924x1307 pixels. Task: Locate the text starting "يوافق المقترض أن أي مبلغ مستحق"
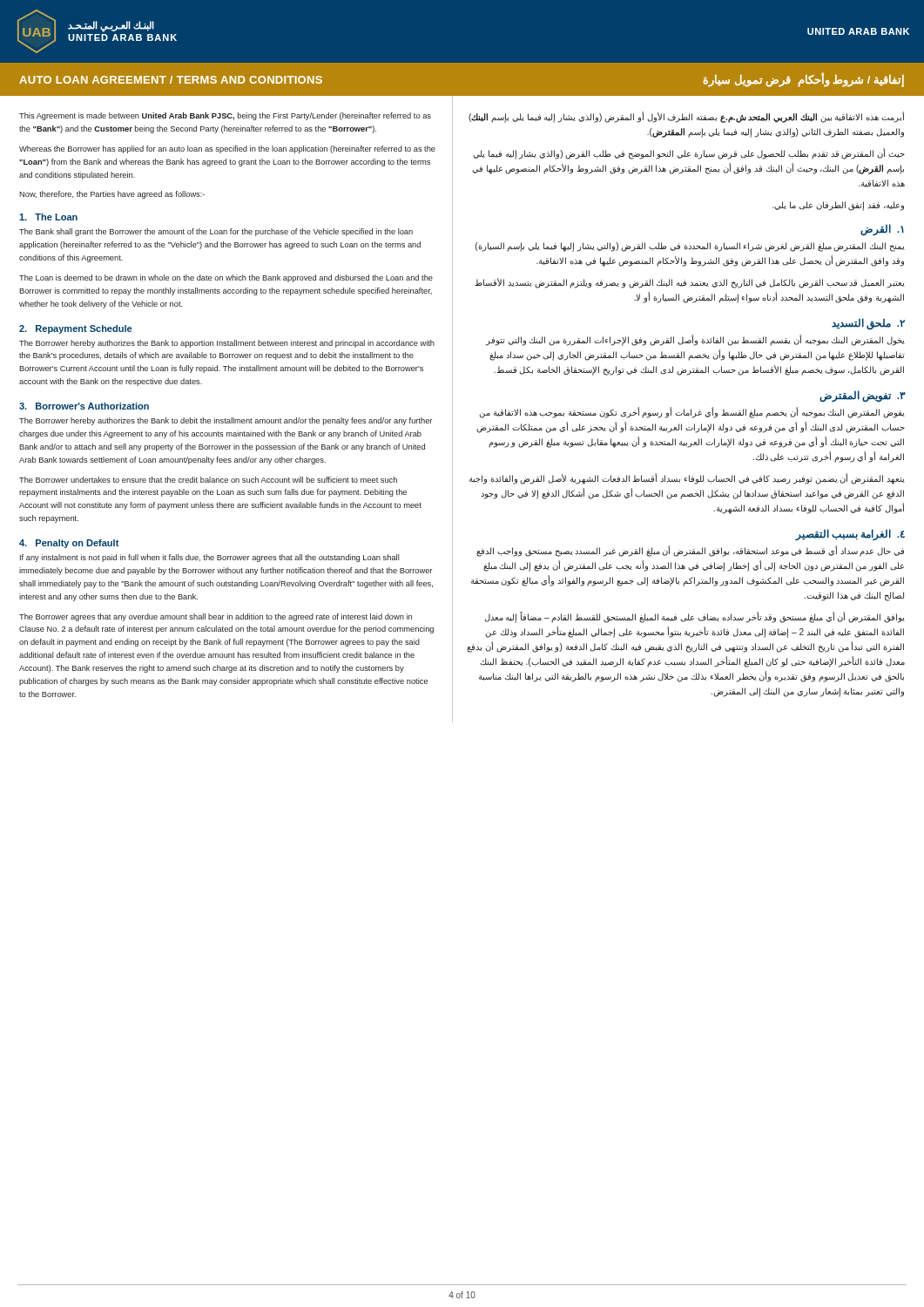coord(686,654)
